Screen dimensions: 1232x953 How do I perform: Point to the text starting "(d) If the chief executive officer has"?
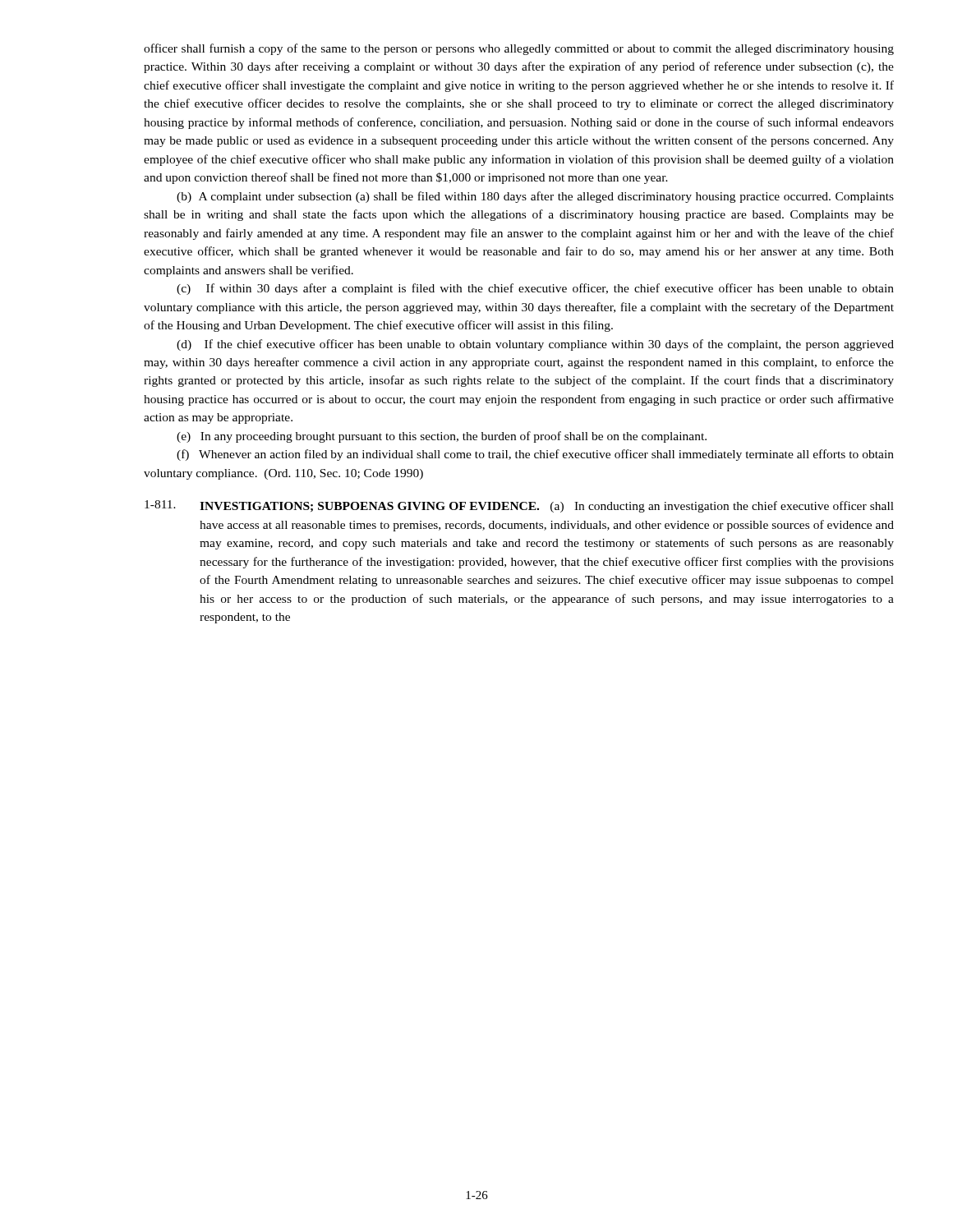(519, 381)
